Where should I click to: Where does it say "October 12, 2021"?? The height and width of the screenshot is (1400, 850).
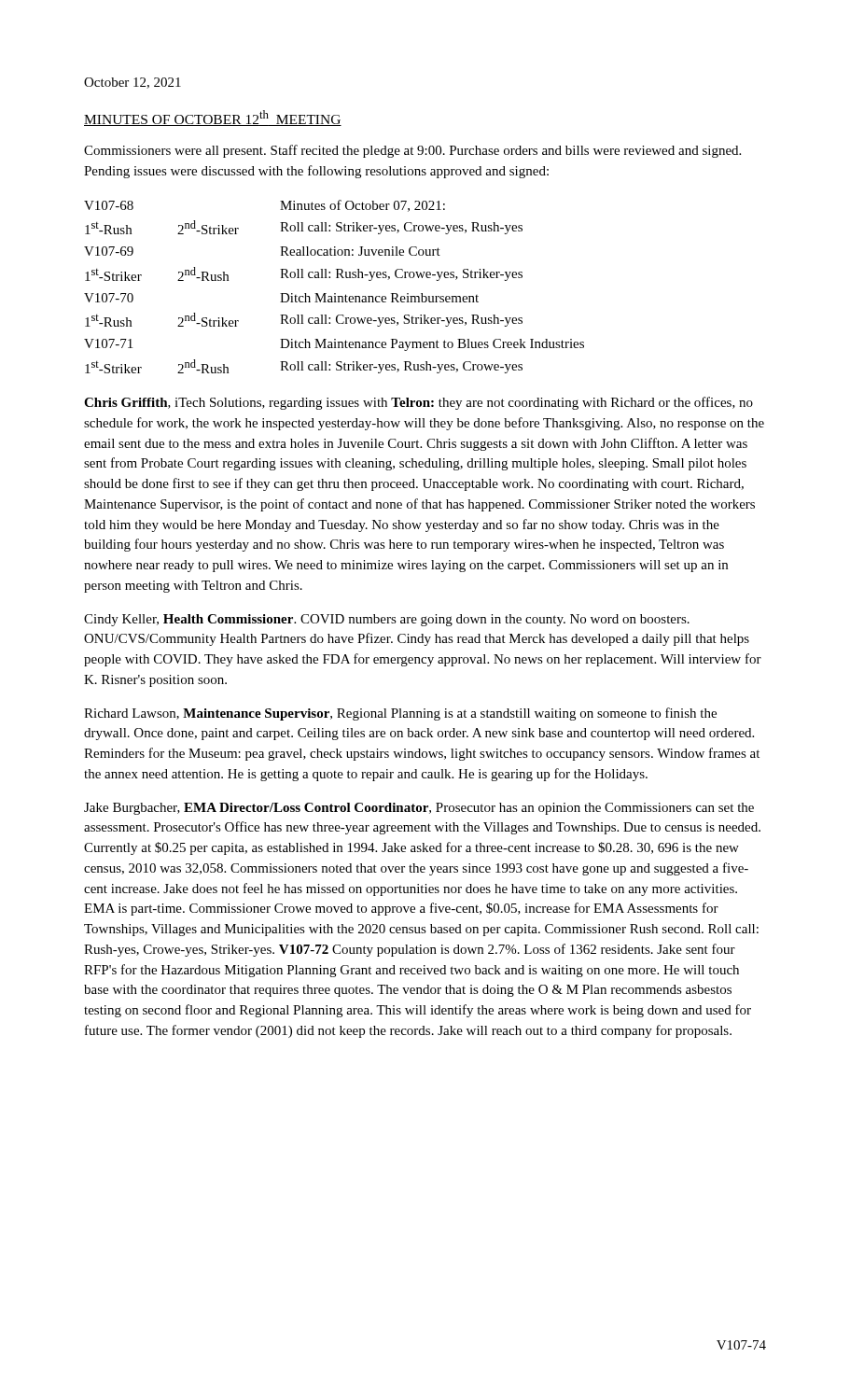[x=133, y=82]
